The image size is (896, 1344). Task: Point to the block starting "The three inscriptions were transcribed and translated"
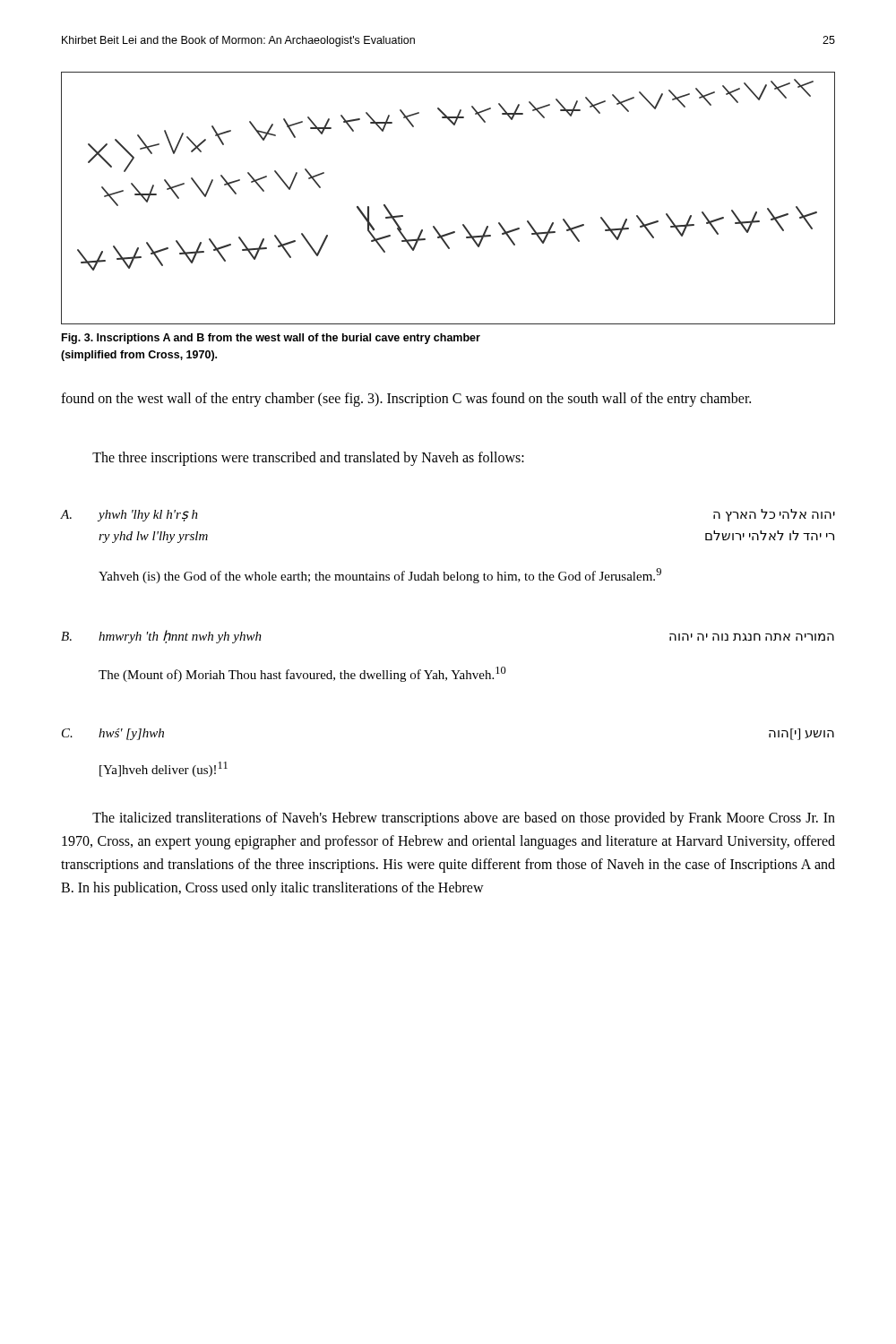[x=309, y=457]
